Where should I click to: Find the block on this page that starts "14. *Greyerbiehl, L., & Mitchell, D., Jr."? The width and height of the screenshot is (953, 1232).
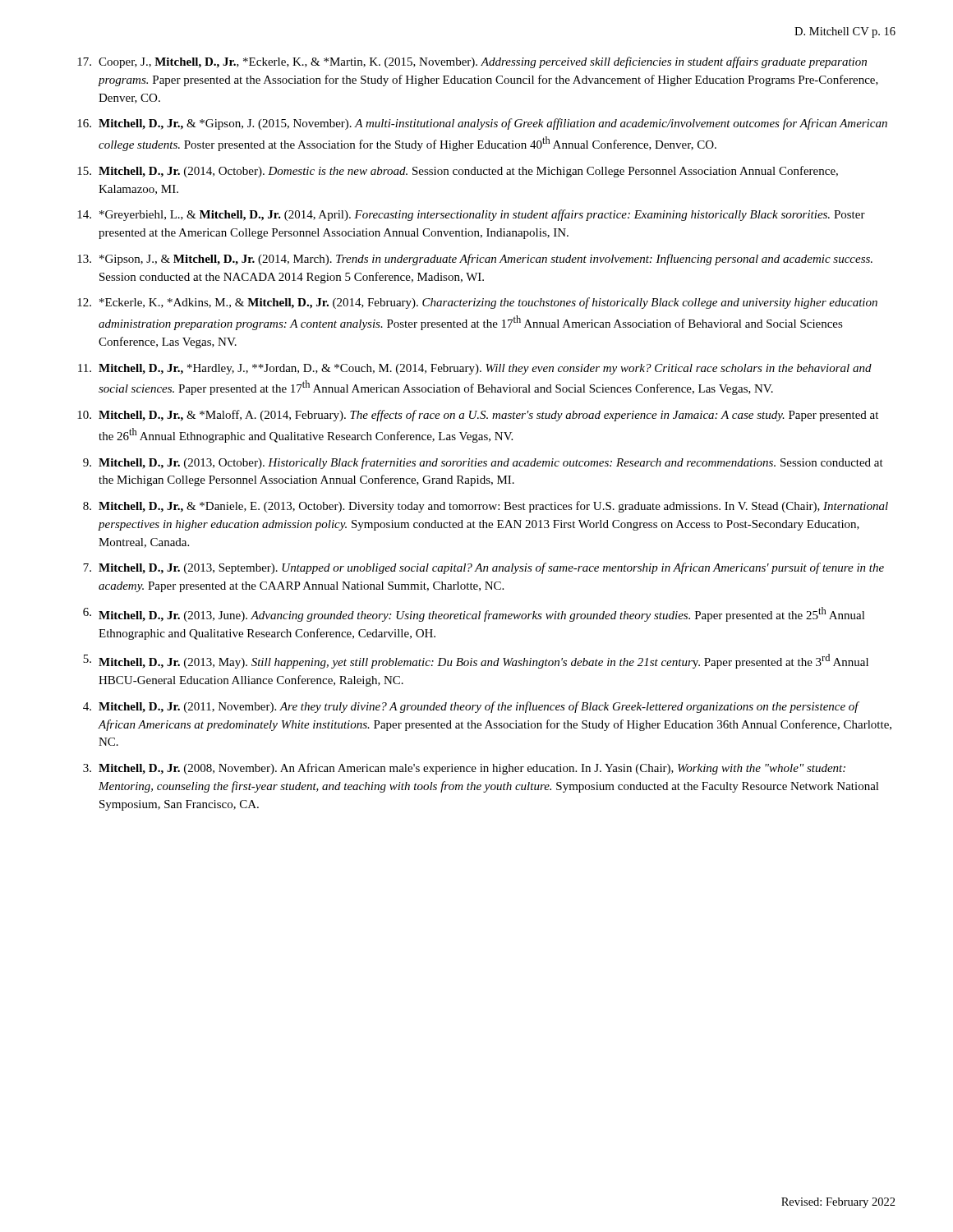pyautogui.click(x=481, y=224)
